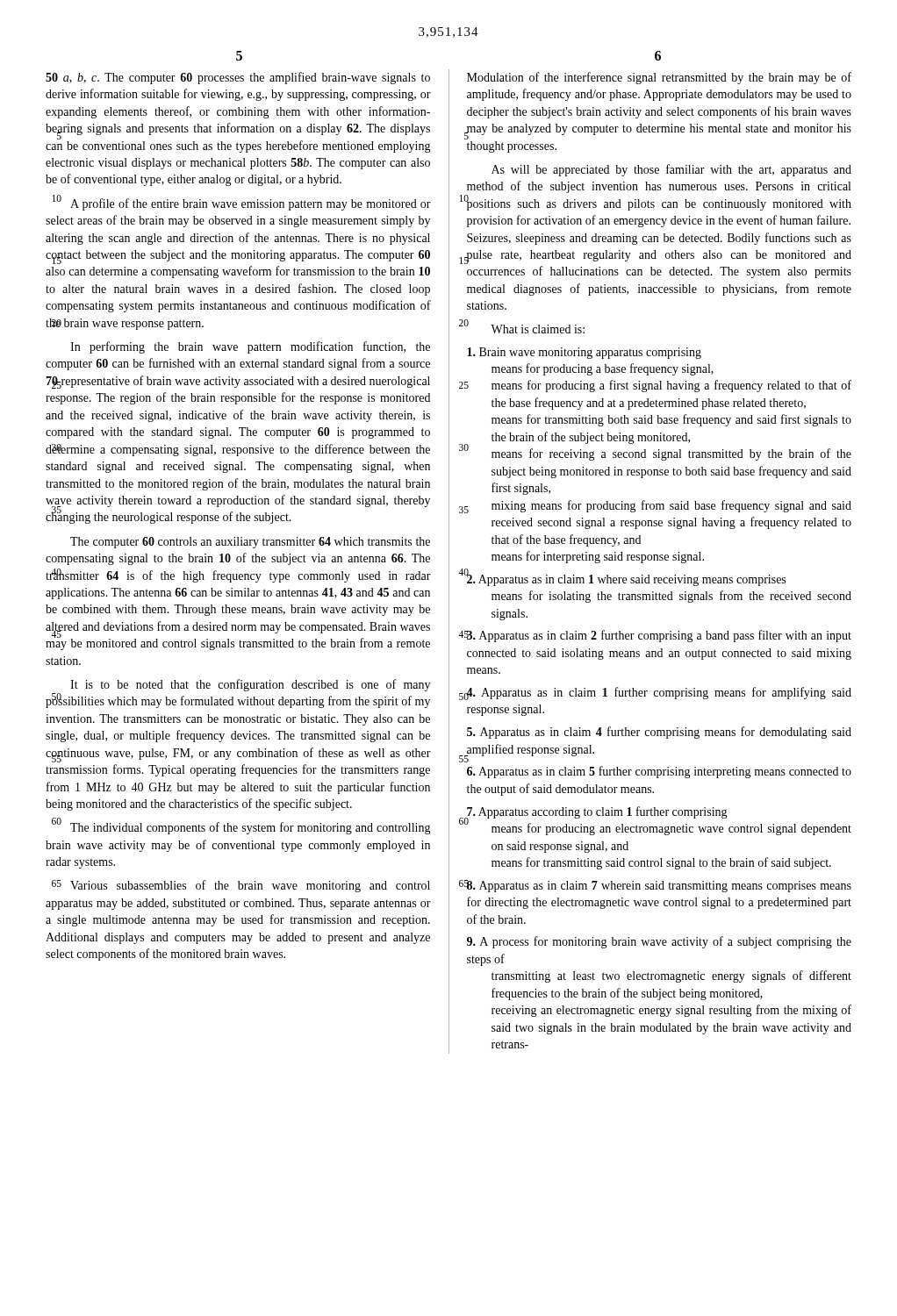
Task: Locate the block of text that opens with "5. Apparatus as in"
Action: (x=659, y=741)
